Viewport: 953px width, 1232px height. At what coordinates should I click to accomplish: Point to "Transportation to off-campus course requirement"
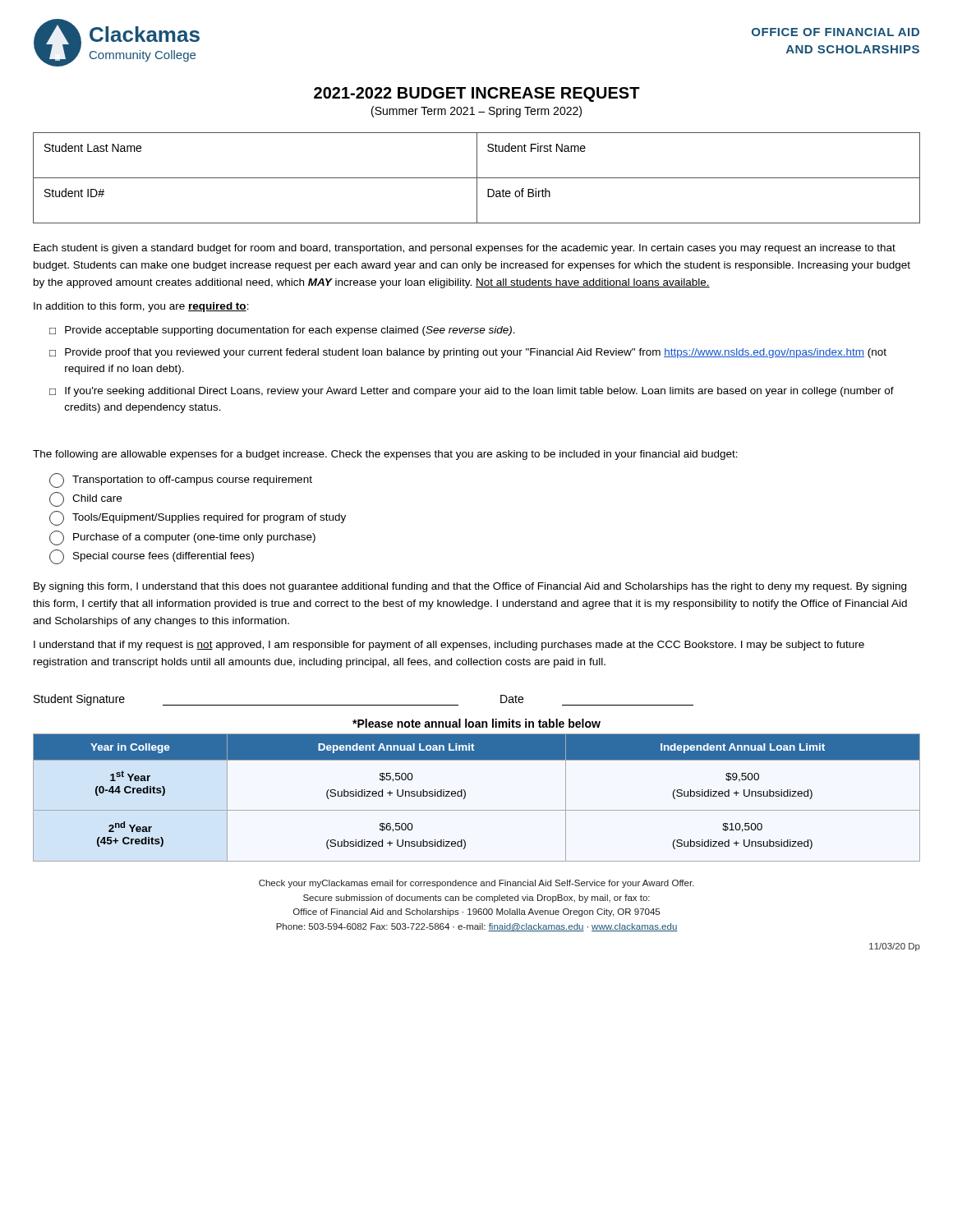[181, 480]
